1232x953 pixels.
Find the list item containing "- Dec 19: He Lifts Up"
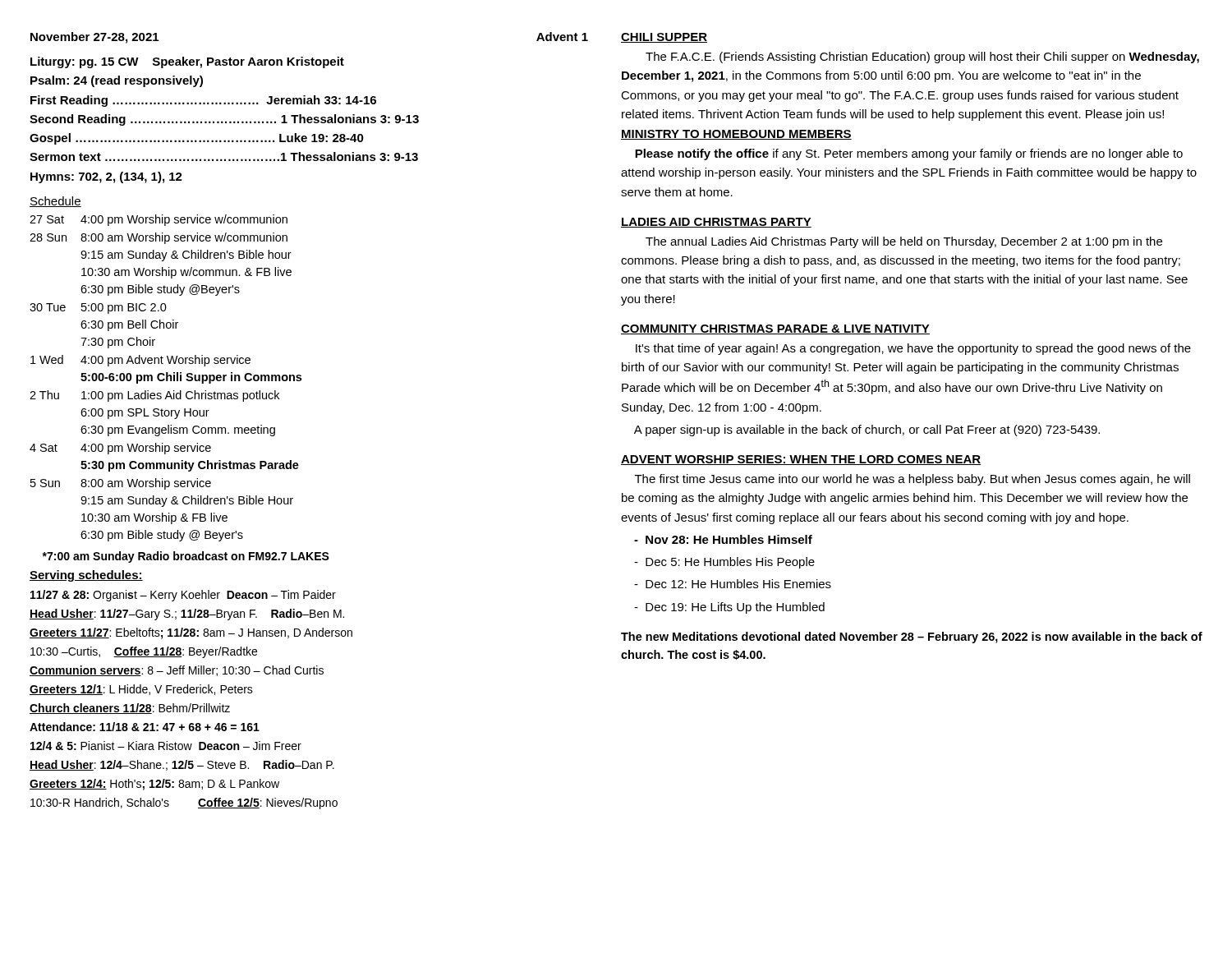[729, 608]
